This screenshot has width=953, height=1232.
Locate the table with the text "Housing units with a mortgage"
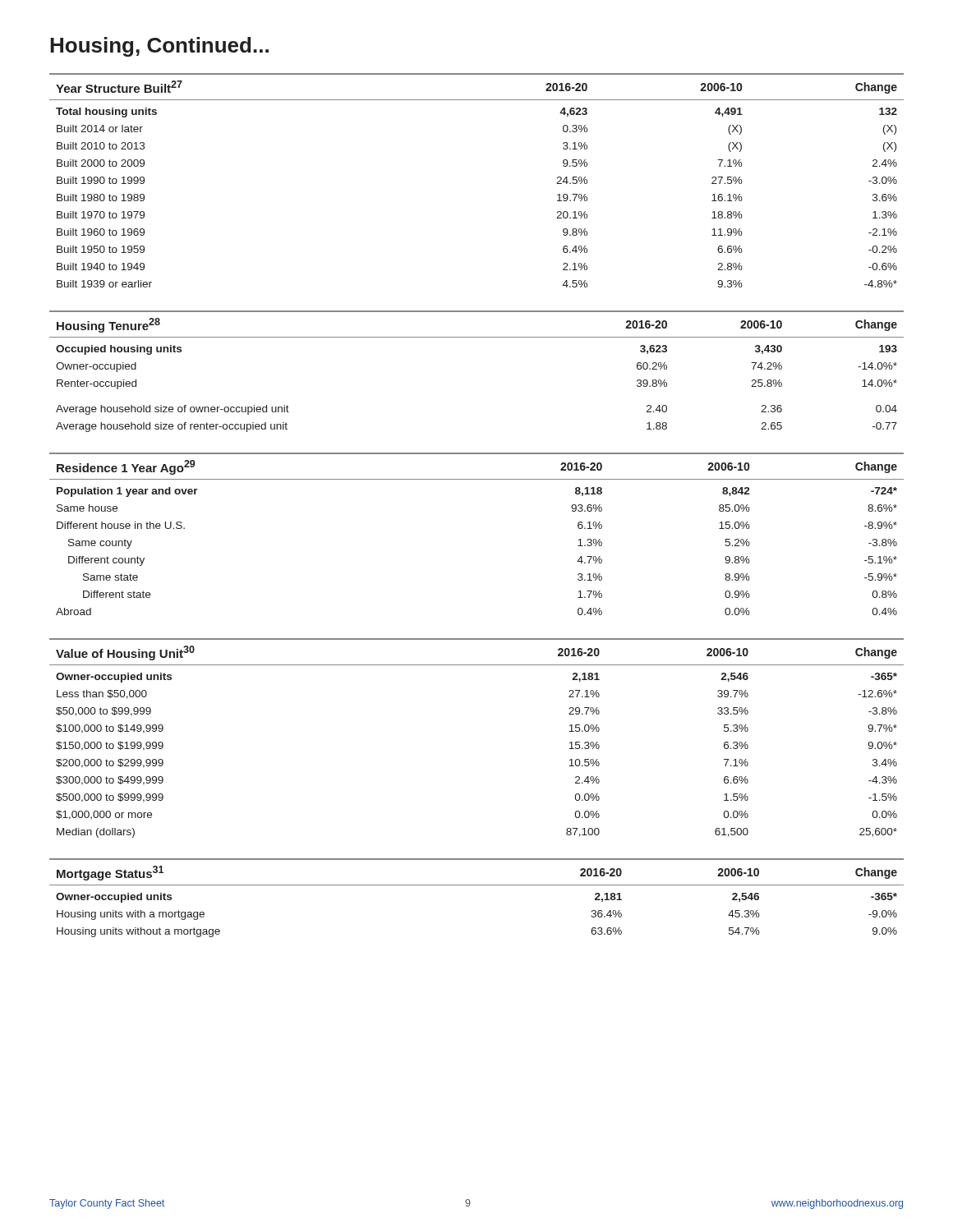476,899
